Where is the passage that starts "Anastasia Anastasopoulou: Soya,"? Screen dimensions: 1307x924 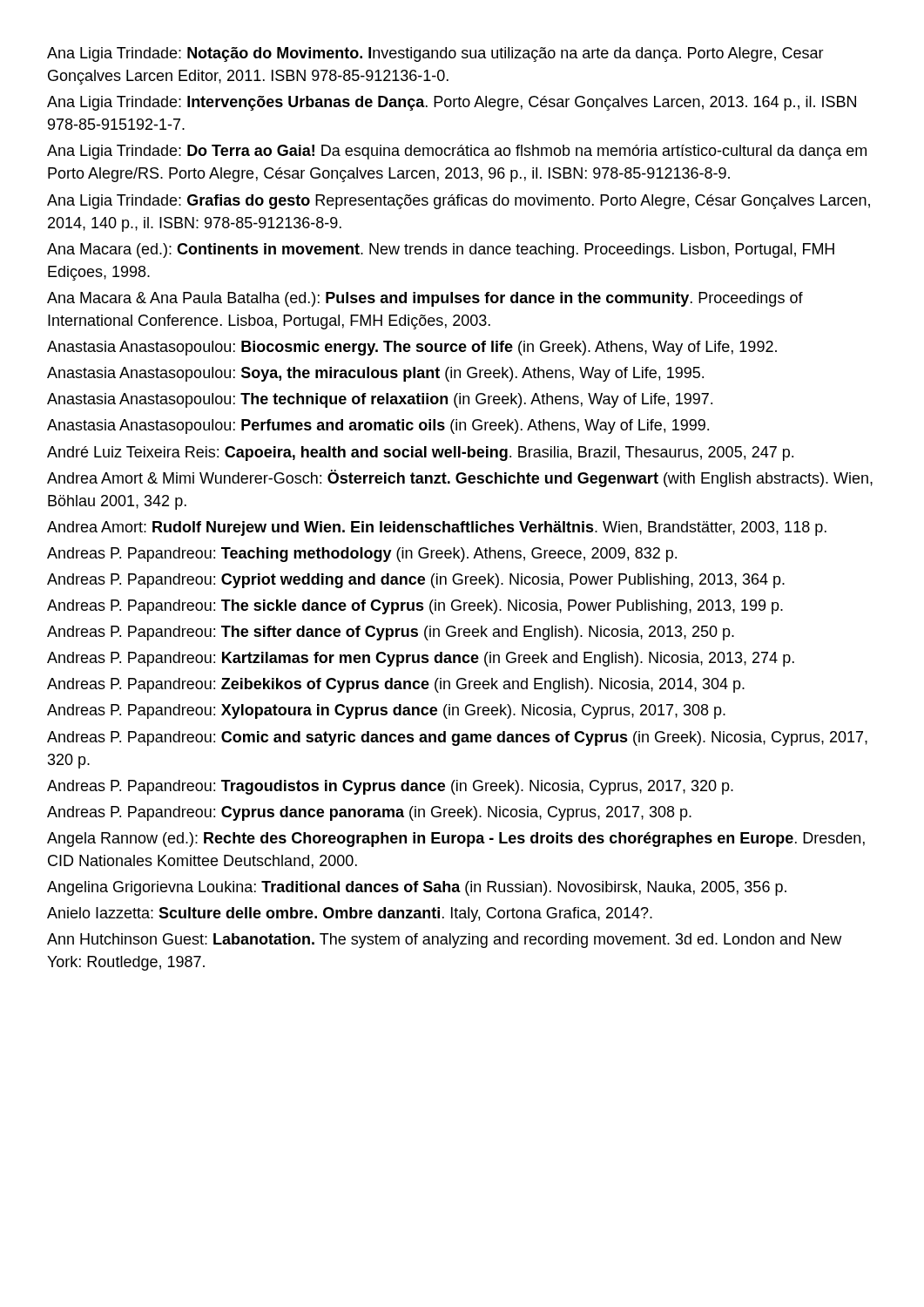point(376,373)
